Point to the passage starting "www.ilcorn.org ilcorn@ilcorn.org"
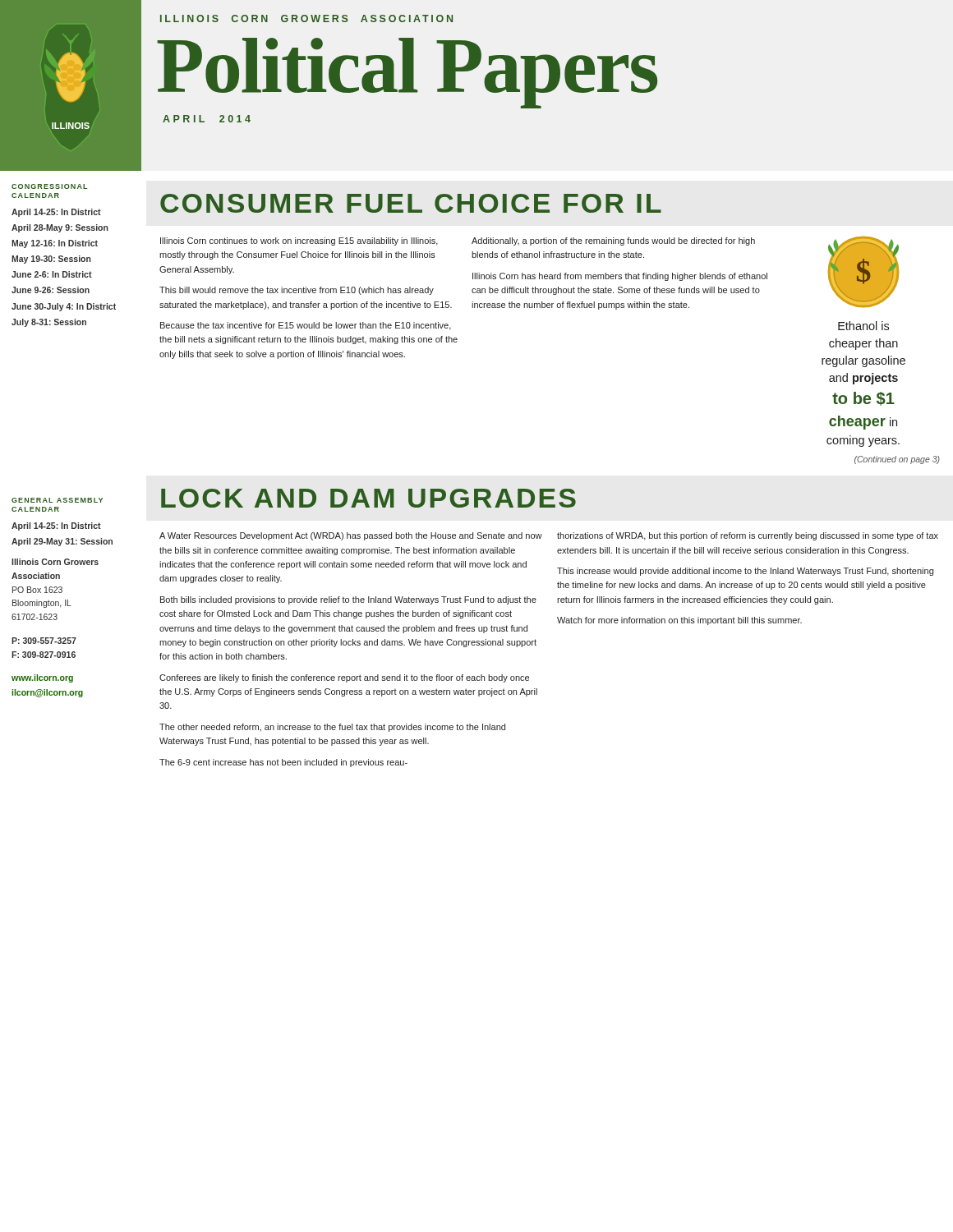The width and height of the screenshot is (953, 1232). point(47,685)
